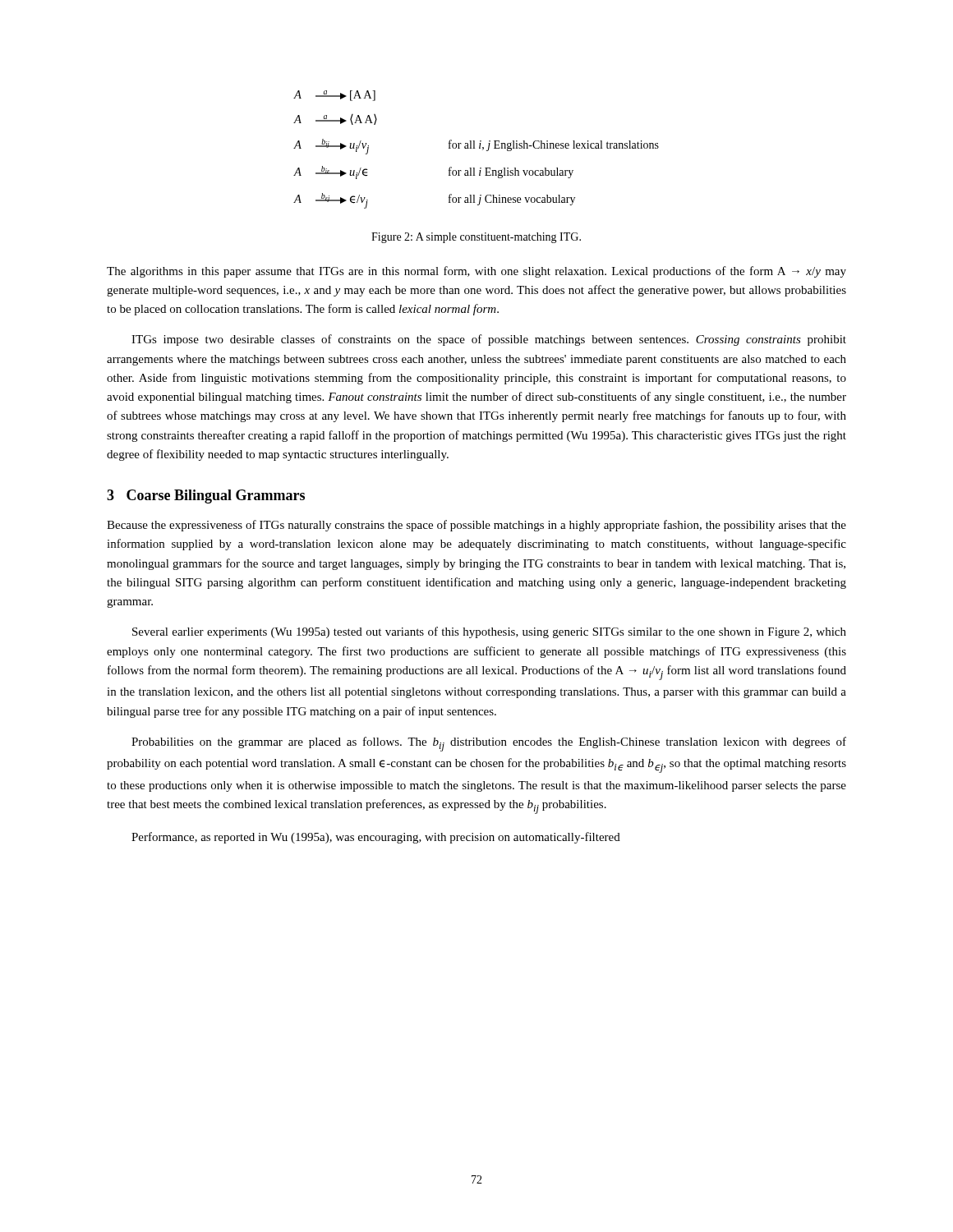The image size is (953, 1232).
Task: Select the text block starting "Several earlier experiments (Wu 1995a)"
Action: click(x=476, y=671)
